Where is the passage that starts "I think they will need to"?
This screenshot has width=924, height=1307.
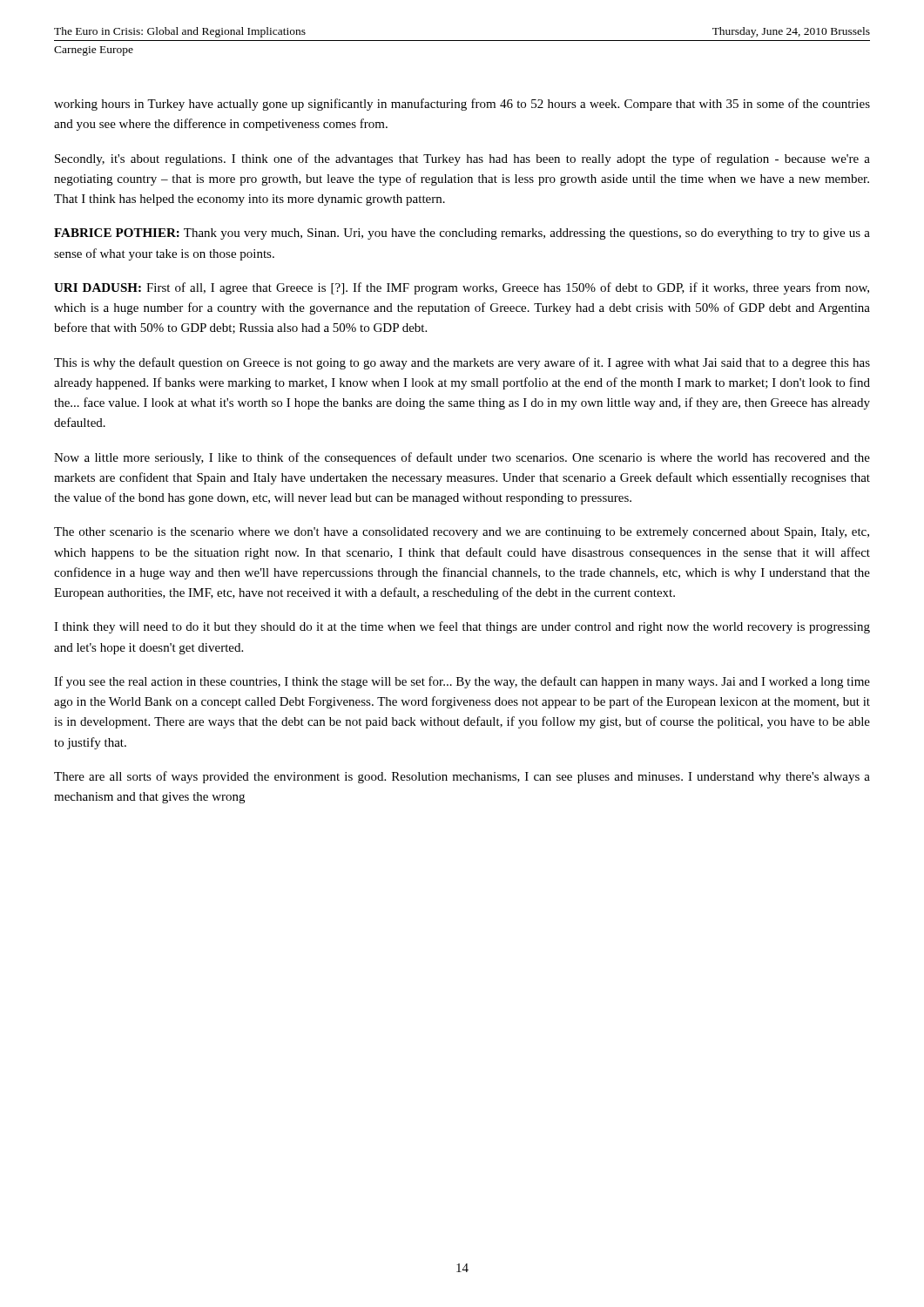coord(462,637)
